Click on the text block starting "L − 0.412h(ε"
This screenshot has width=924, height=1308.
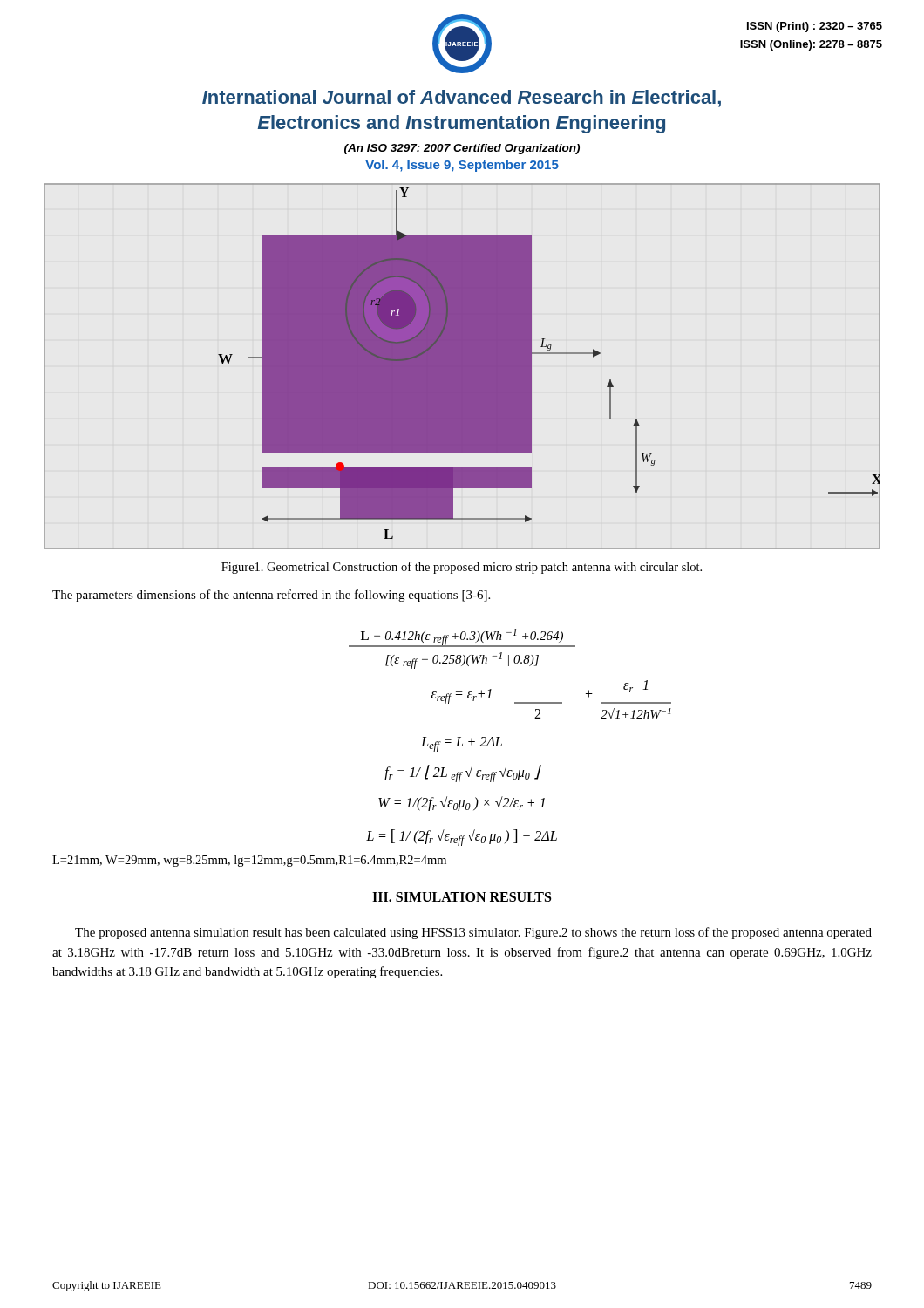coord(462,733)
